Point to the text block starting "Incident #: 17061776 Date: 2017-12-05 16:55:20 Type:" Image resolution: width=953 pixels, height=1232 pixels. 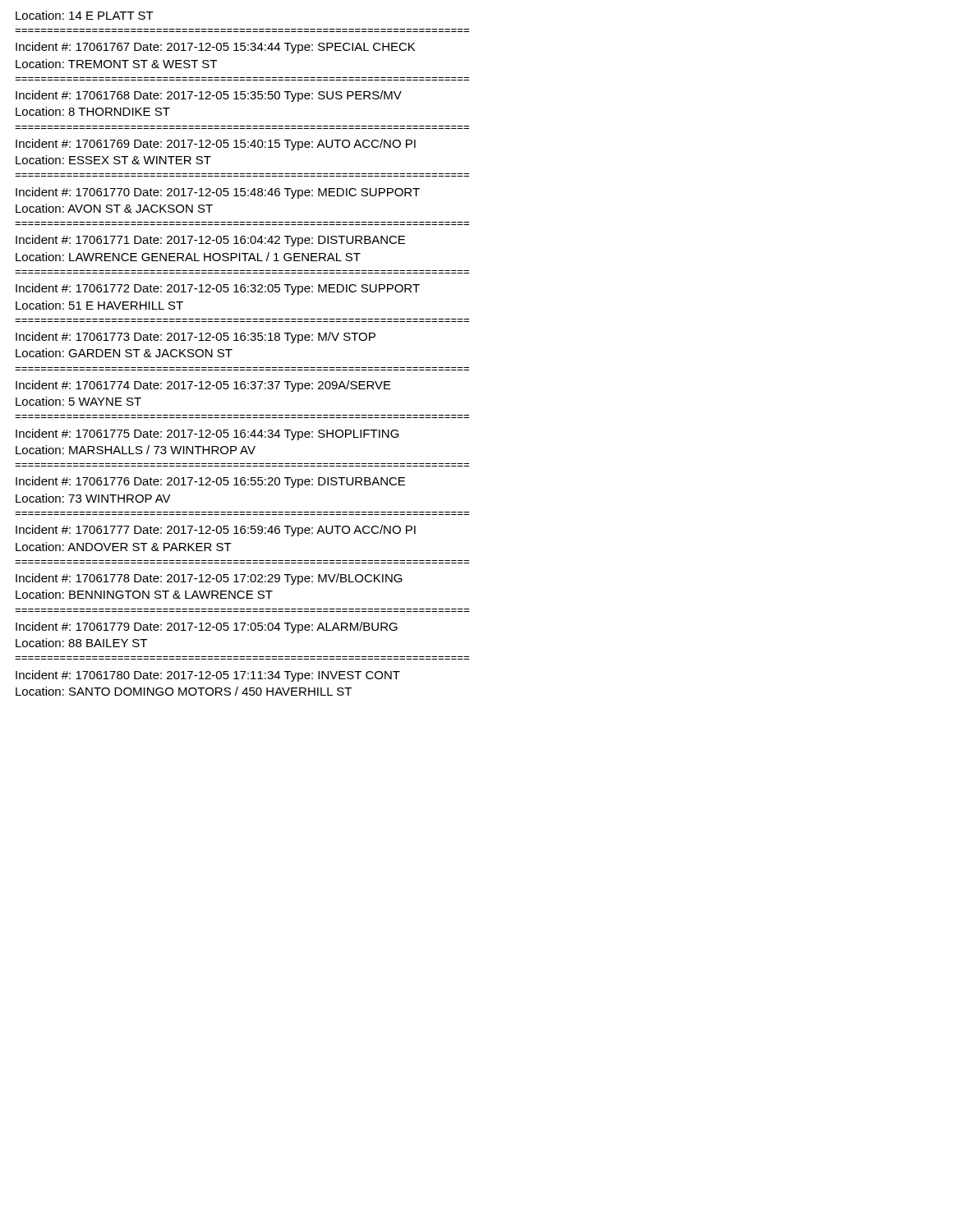click(210, 482)
